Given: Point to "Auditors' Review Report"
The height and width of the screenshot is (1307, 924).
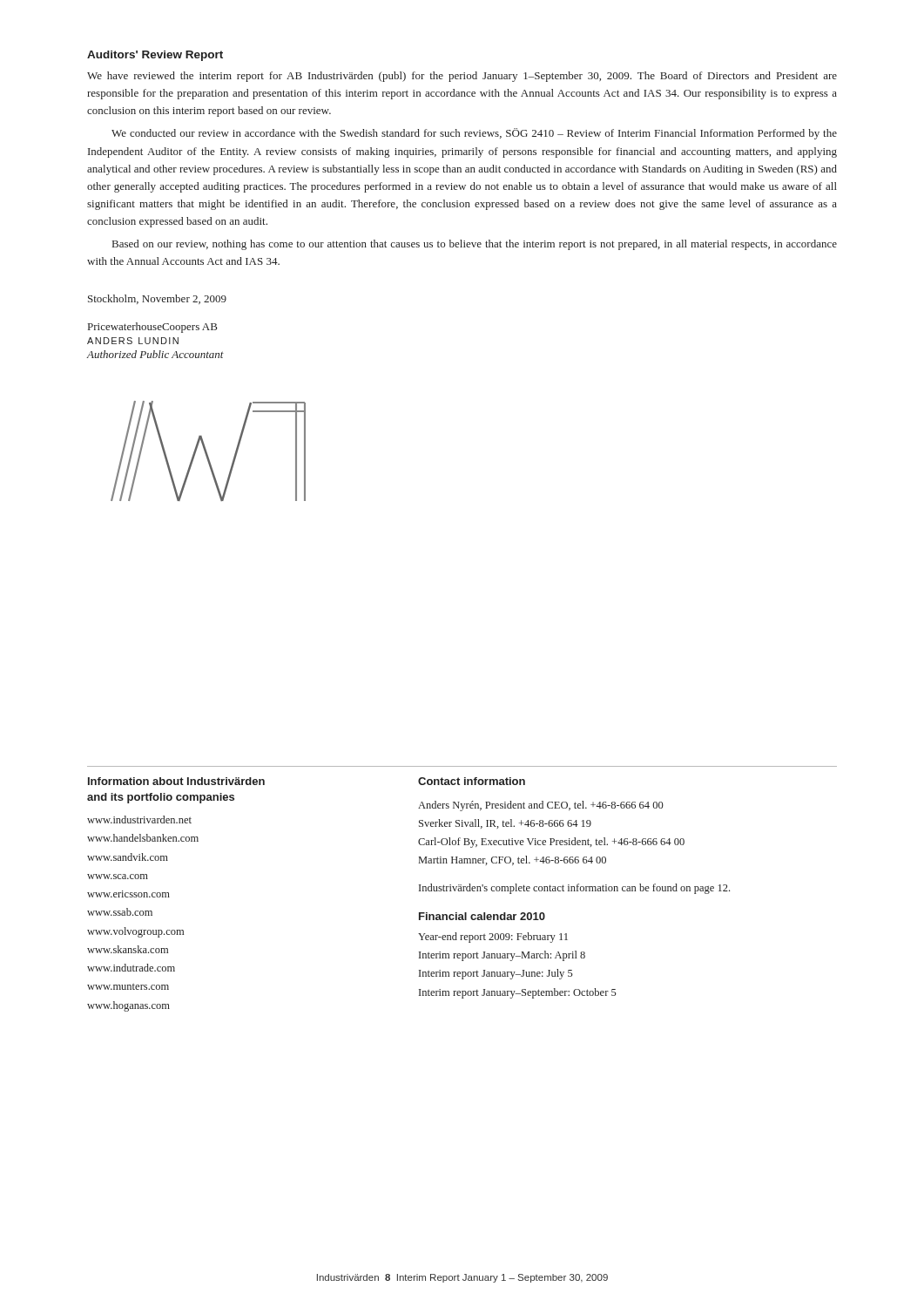Looking at the screenshot, I should point(155,55).
